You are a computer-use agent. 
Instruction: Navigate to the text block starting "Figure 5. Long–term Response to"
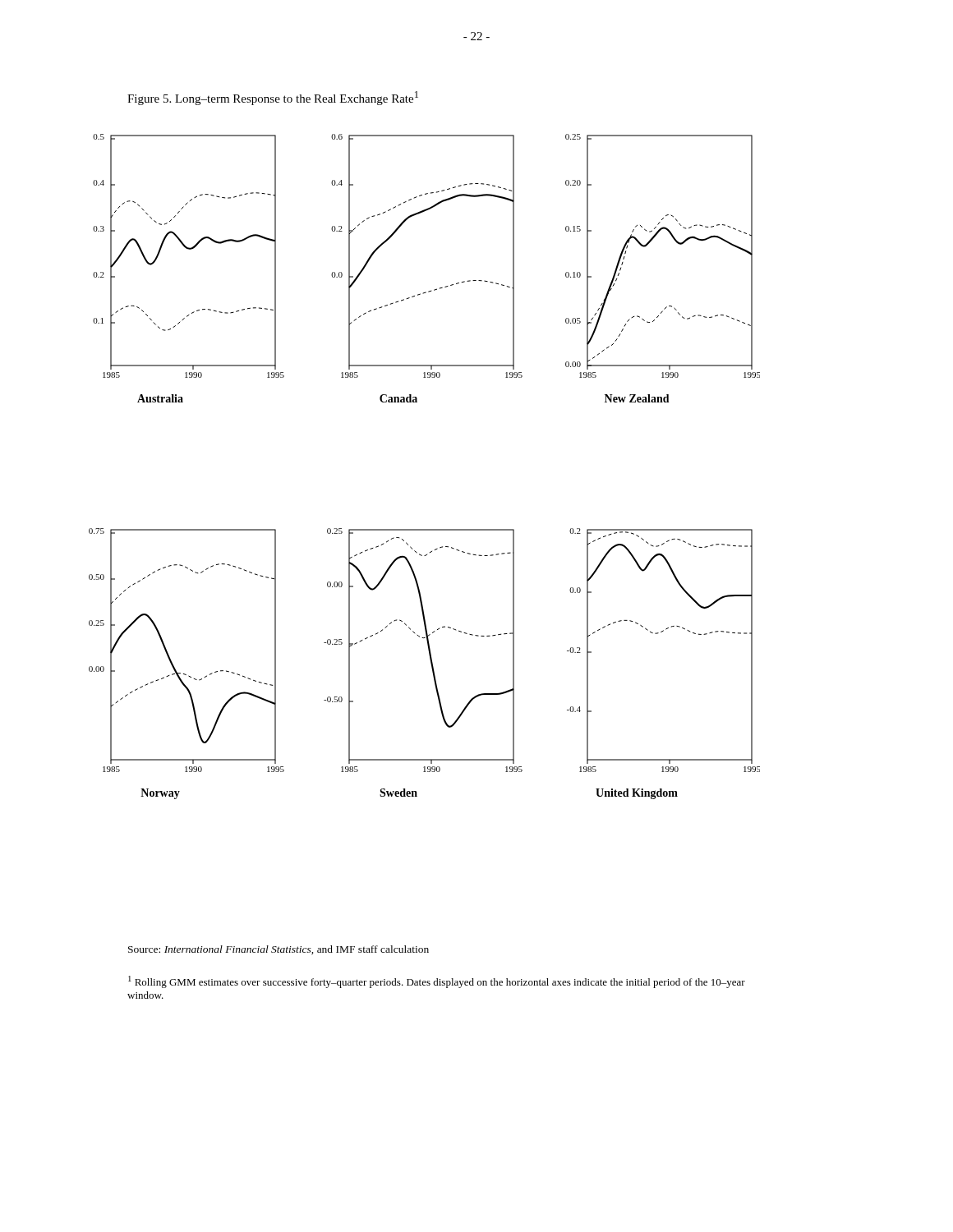pyautogui.click(x=273, y=97)
